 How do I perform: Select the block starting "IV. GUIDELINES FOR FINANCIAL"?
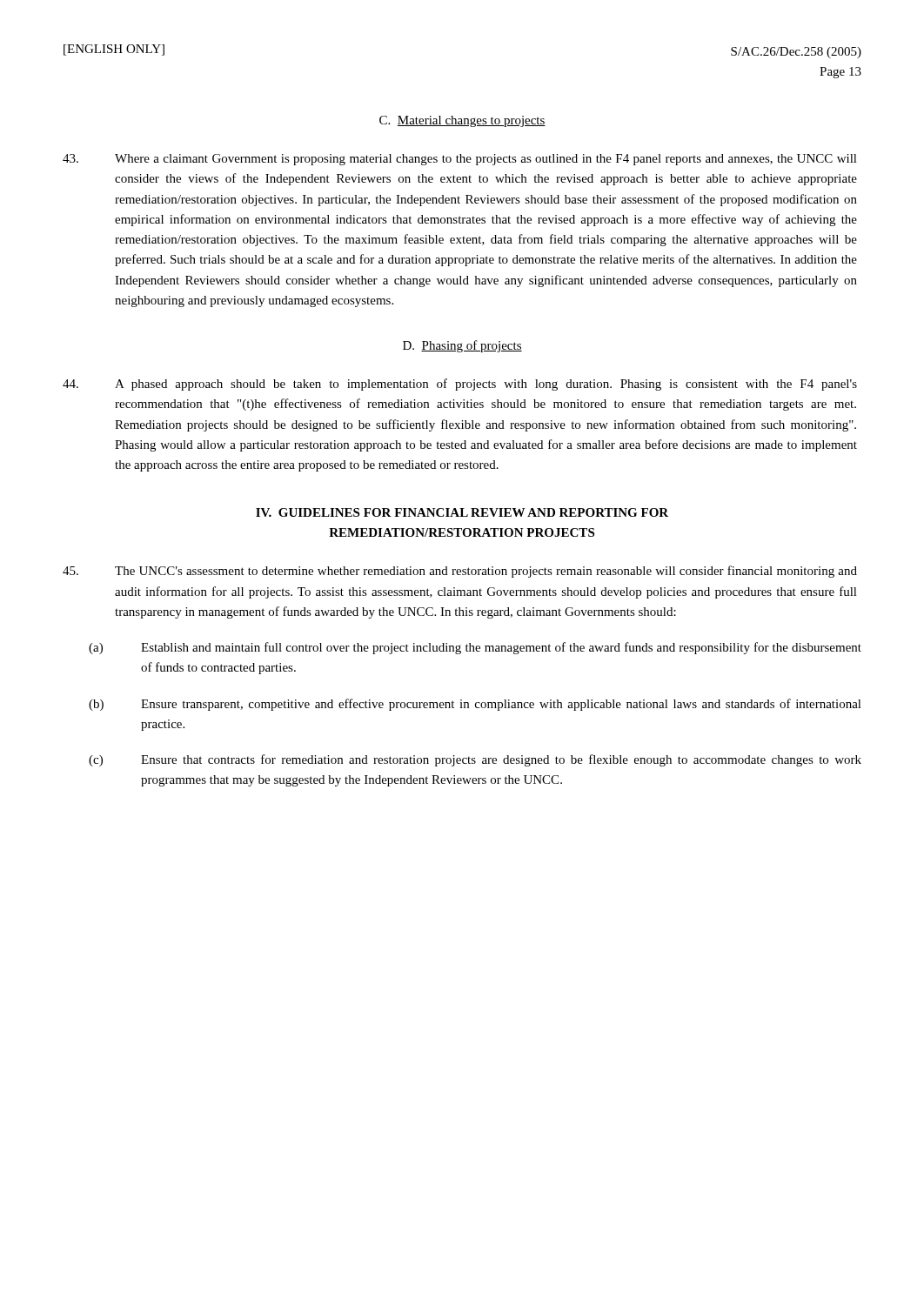point(462,522)
